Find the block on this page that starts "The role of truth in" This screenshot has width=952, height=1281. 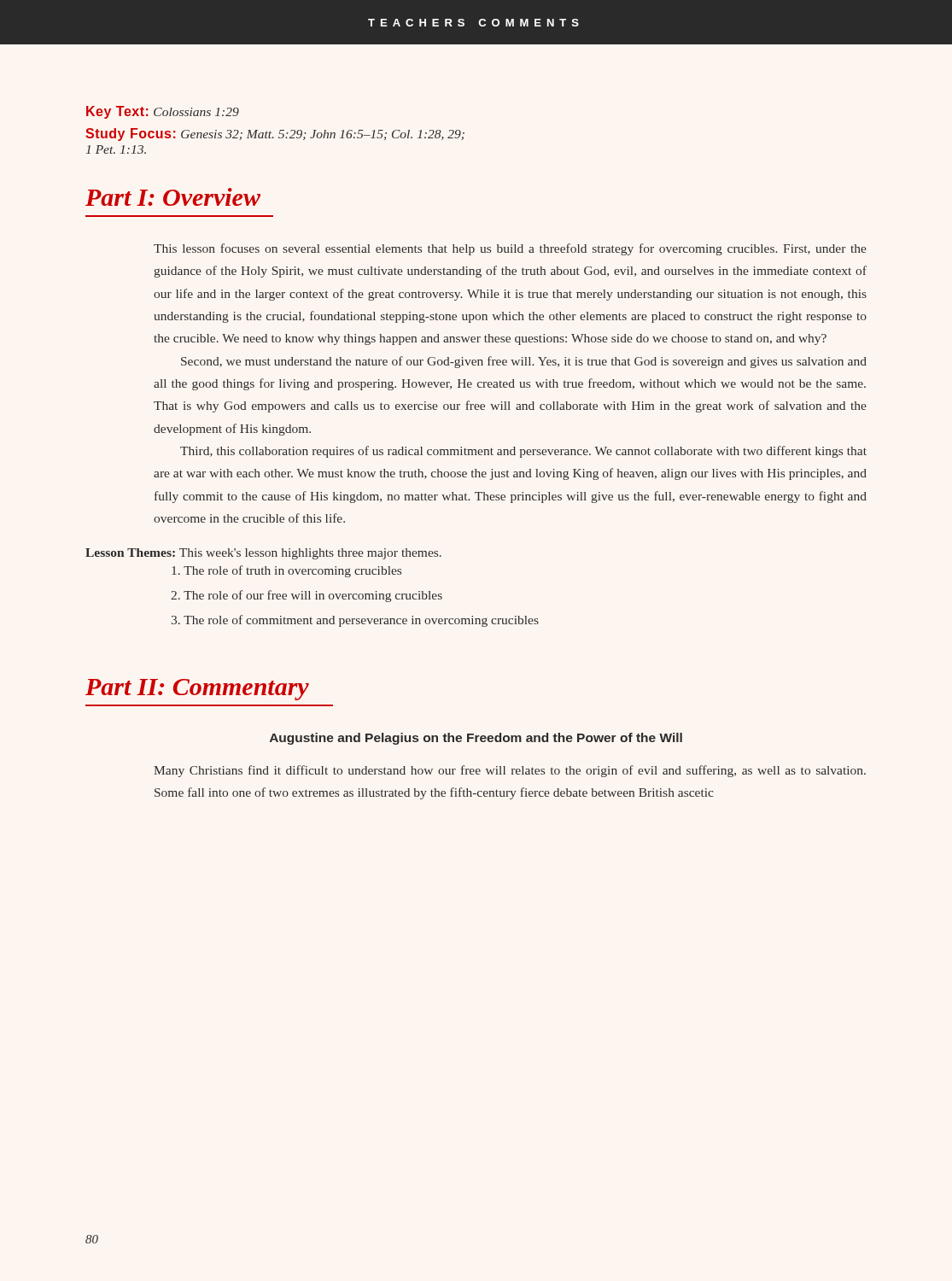coord(286,570)
